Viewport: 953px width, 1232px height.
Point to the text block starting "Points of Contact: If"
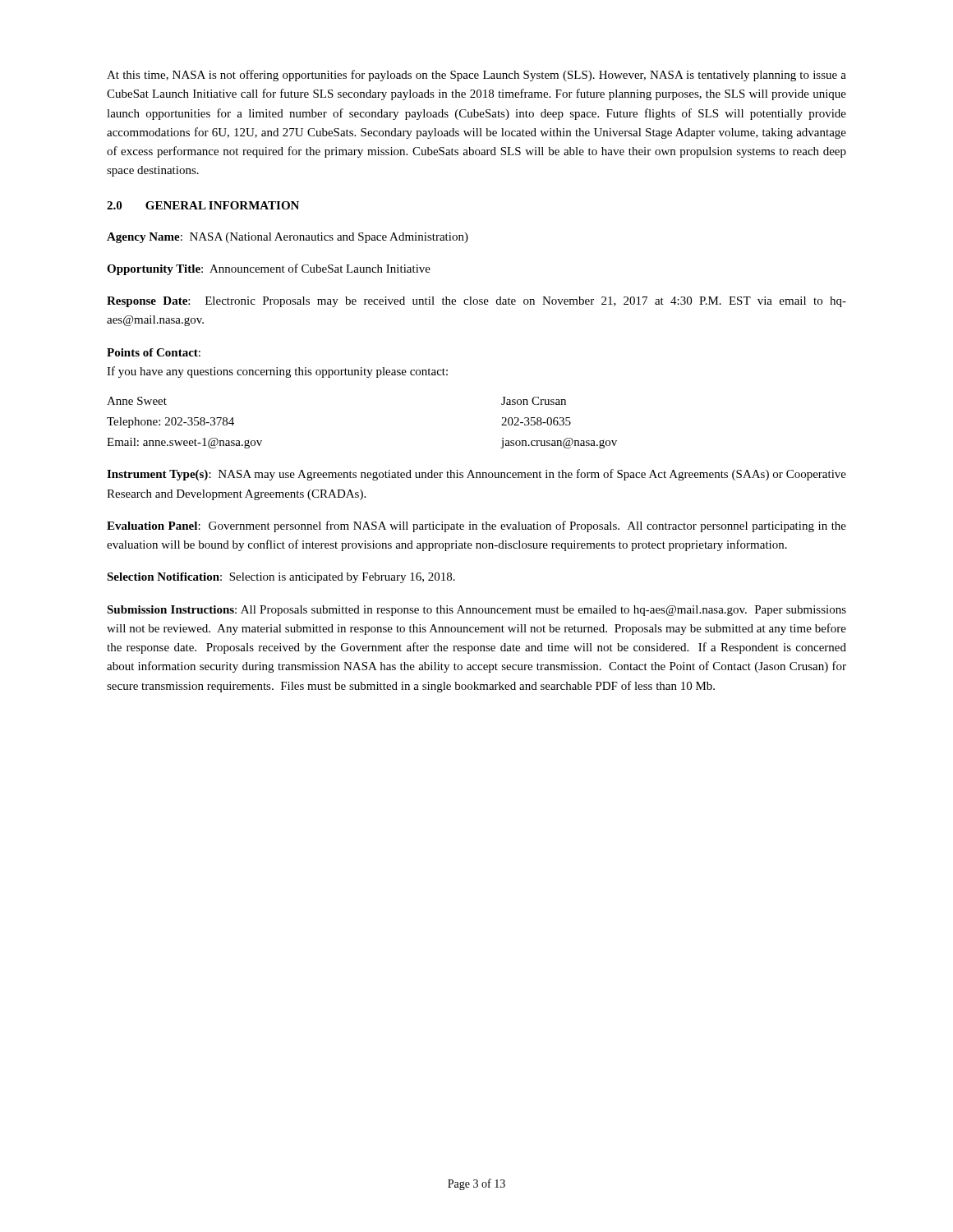pos(278,361)
